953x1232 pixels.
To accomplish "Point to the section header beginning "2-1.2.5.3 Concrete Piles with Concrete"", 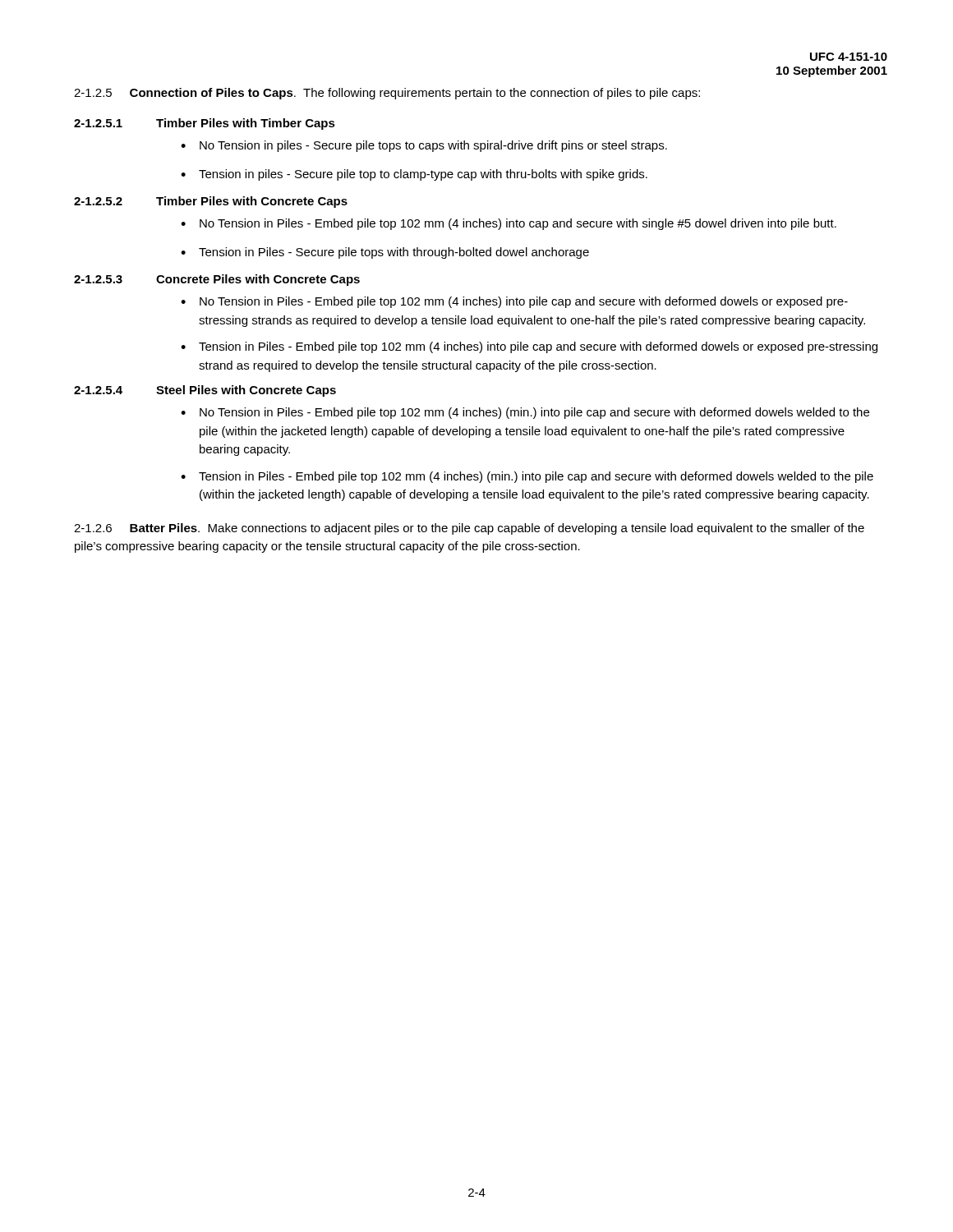I will click(217, 279).
